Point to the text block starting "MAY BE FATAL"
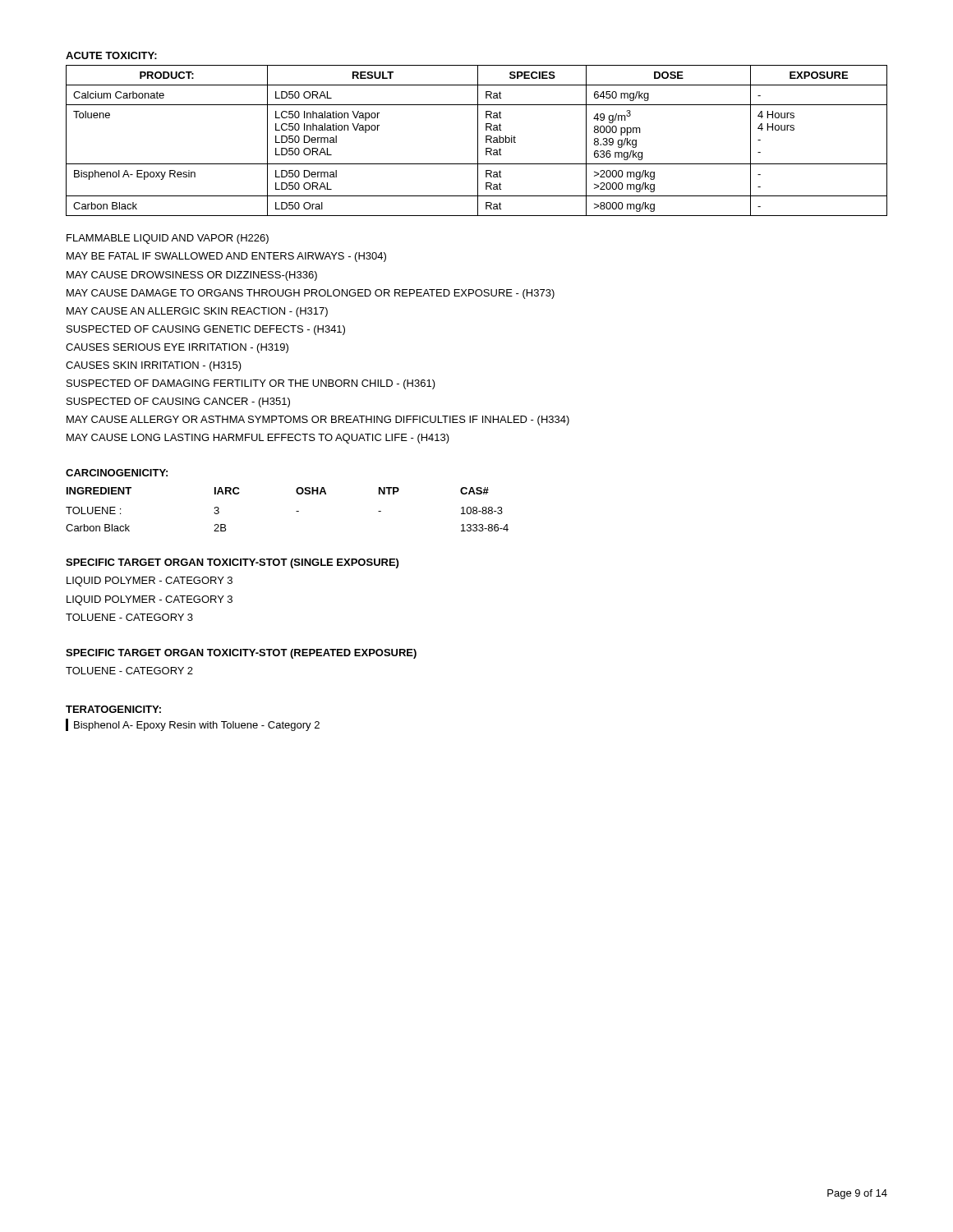 pos(226,256)
